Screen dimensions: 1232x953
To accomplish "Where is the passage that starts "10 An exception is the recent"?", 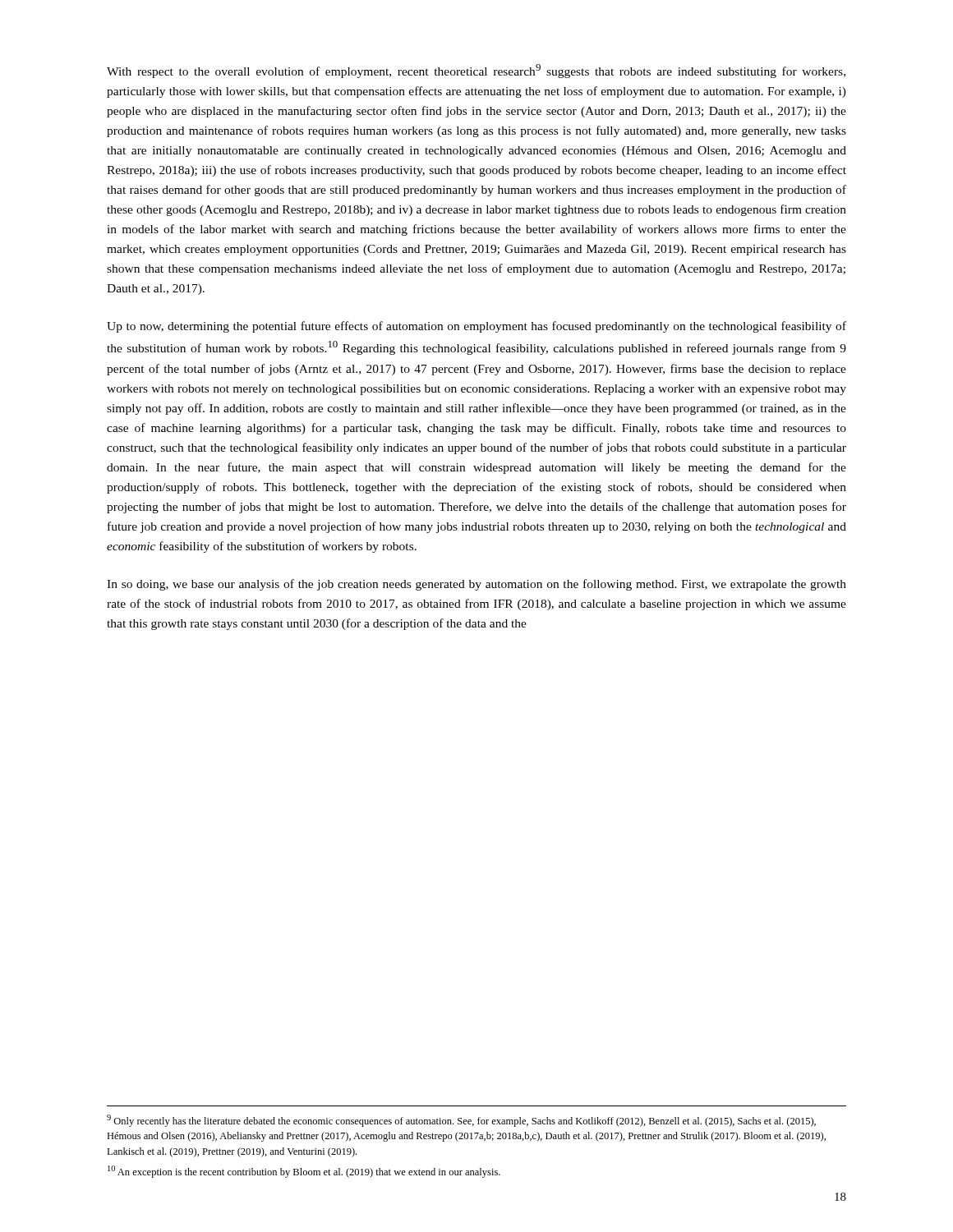I will pos(304,1171).
